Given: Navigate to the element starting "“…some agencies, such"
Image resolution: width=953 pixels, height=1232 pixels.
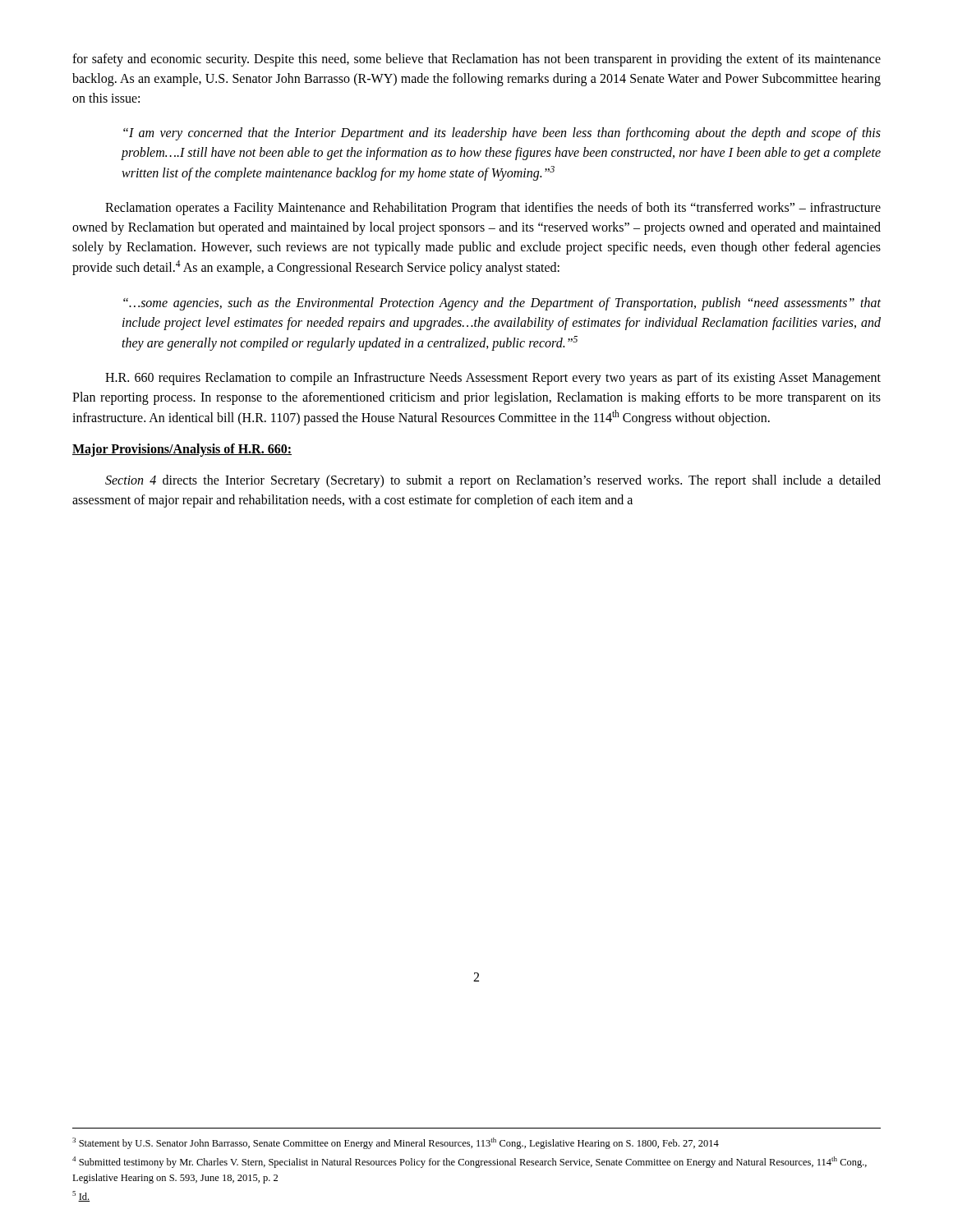Looking at the screenshot, I should 501,323.
